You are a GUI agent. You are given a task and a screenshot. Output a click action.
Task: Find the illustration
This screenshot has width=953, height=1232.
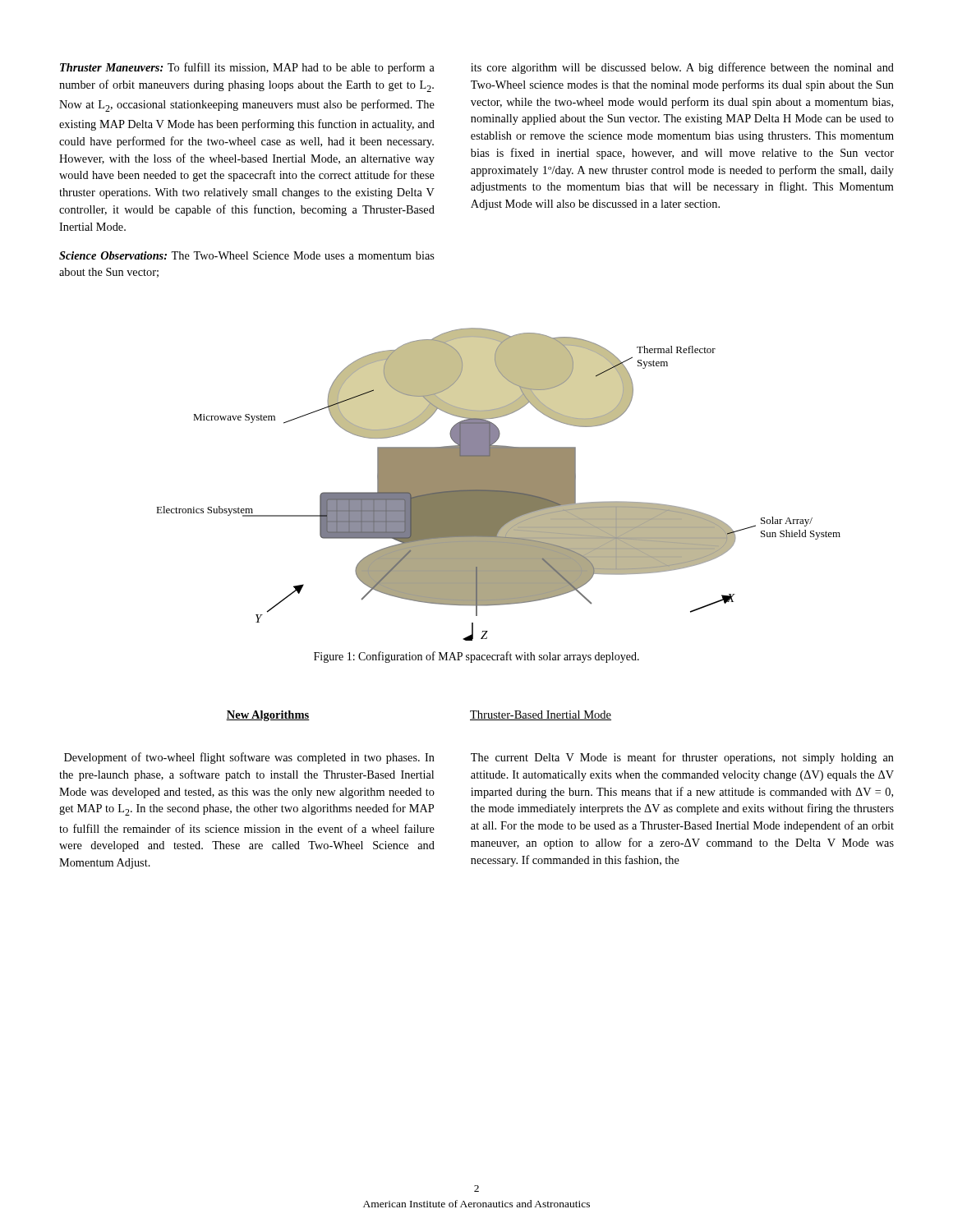point(476,471)
